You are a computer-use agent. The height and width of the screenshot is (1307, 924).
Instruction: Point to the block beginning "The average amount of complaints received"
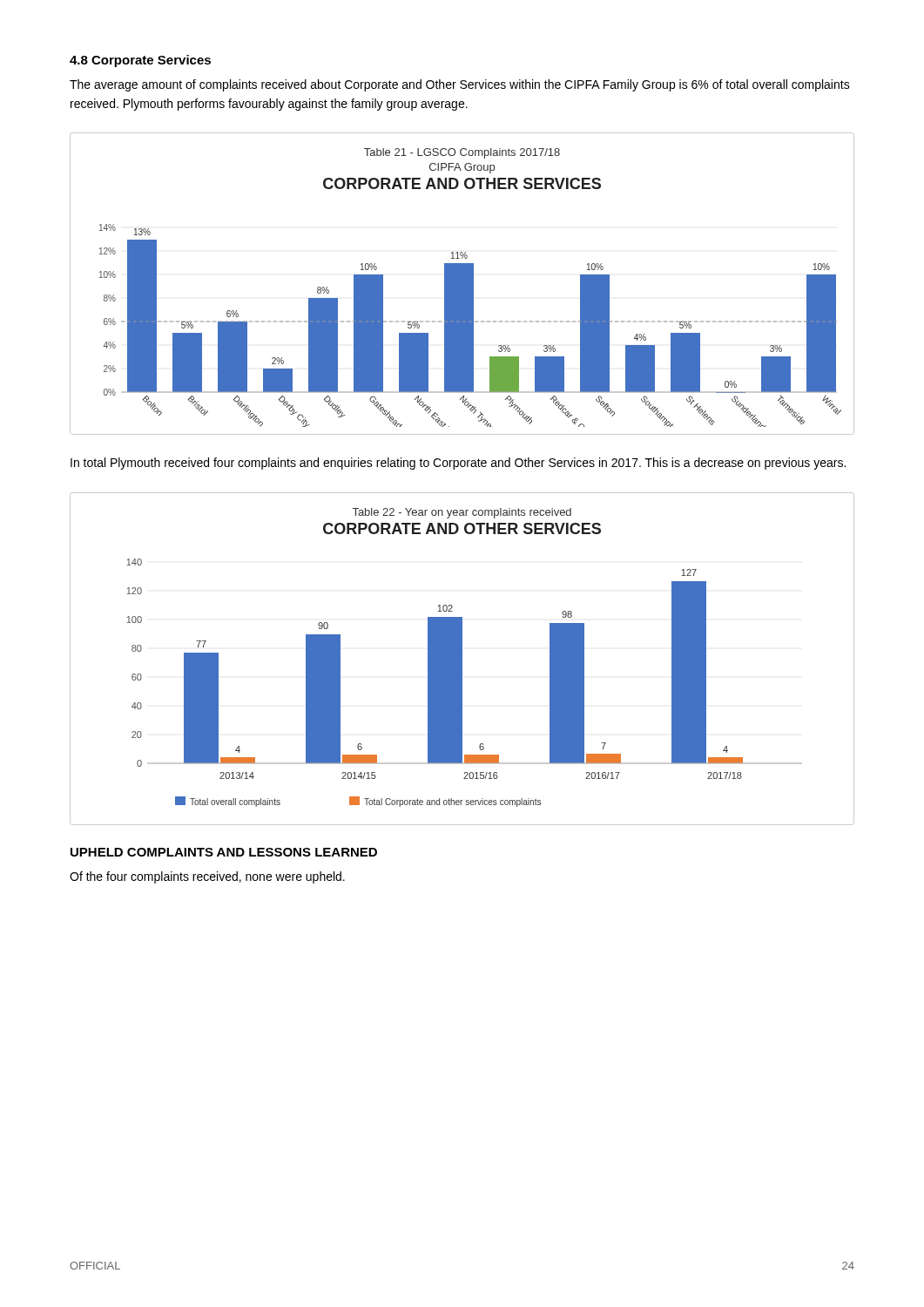coord(460,94)
